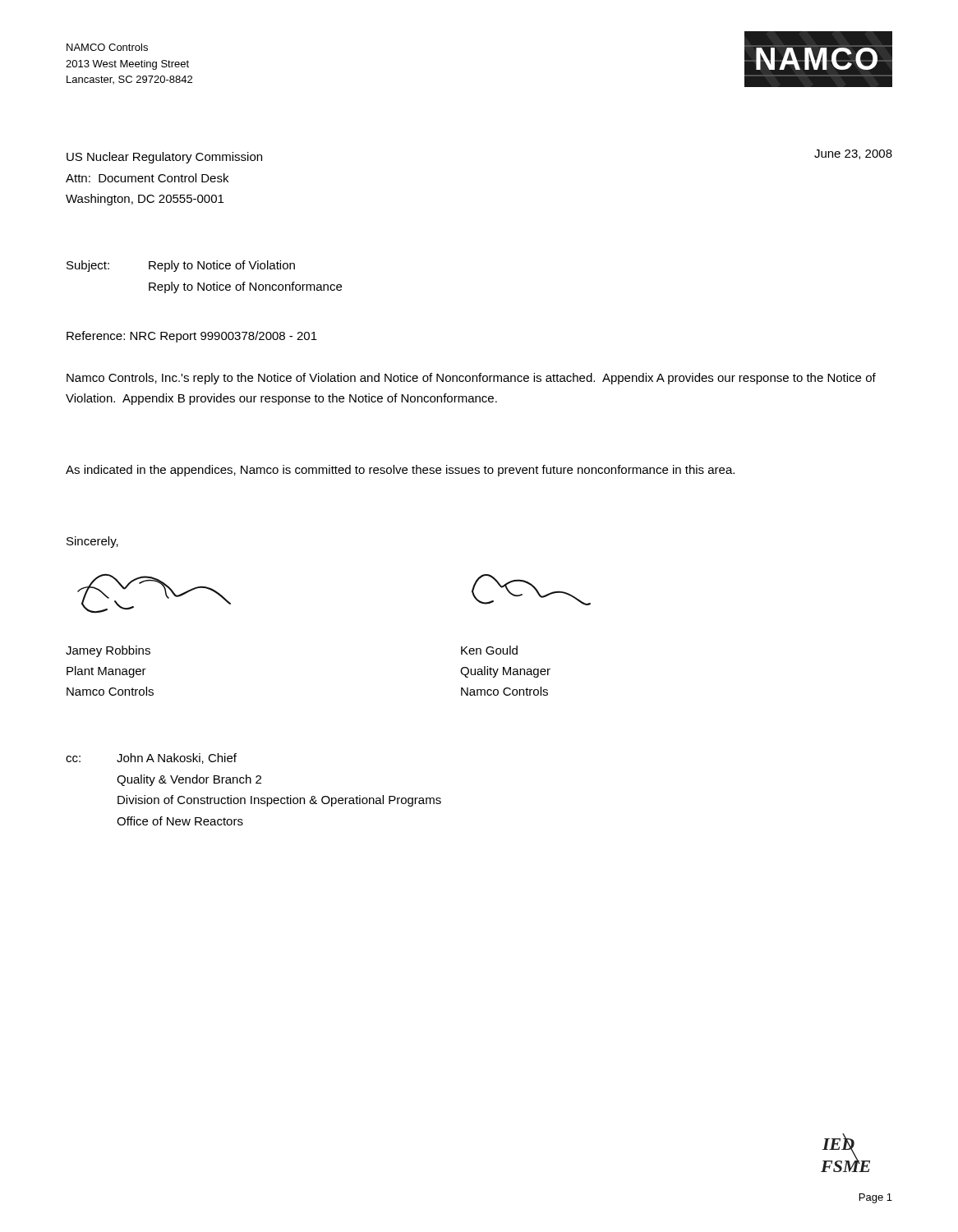Click on the text block that says "As indicated in the appendices, Namco is committed"
The height and width of the screenshot is (1232, 958).
(x=401, y=469)
